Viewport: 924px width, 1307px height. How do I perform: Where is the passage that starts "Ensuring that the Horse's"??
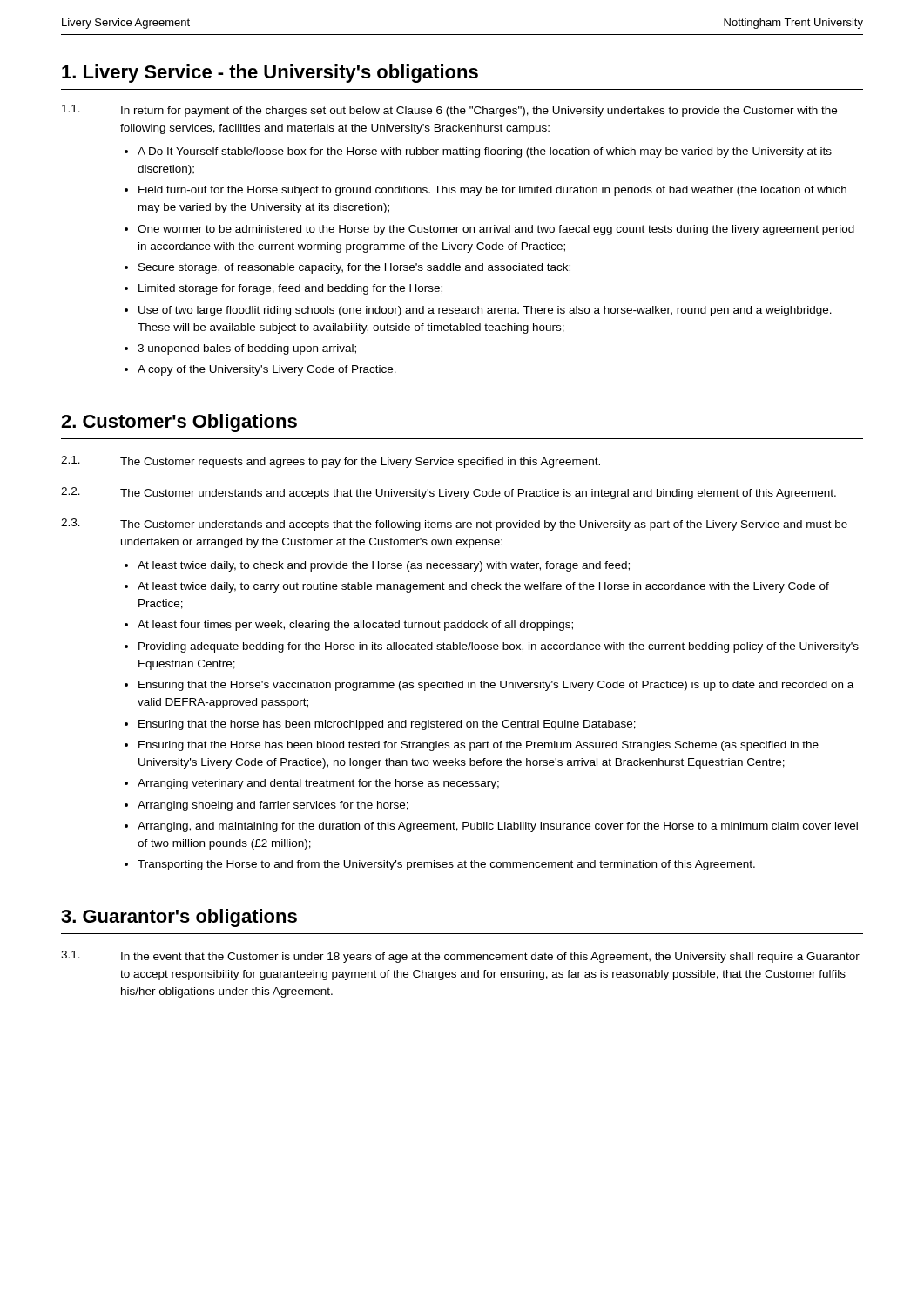pos(496,693)
